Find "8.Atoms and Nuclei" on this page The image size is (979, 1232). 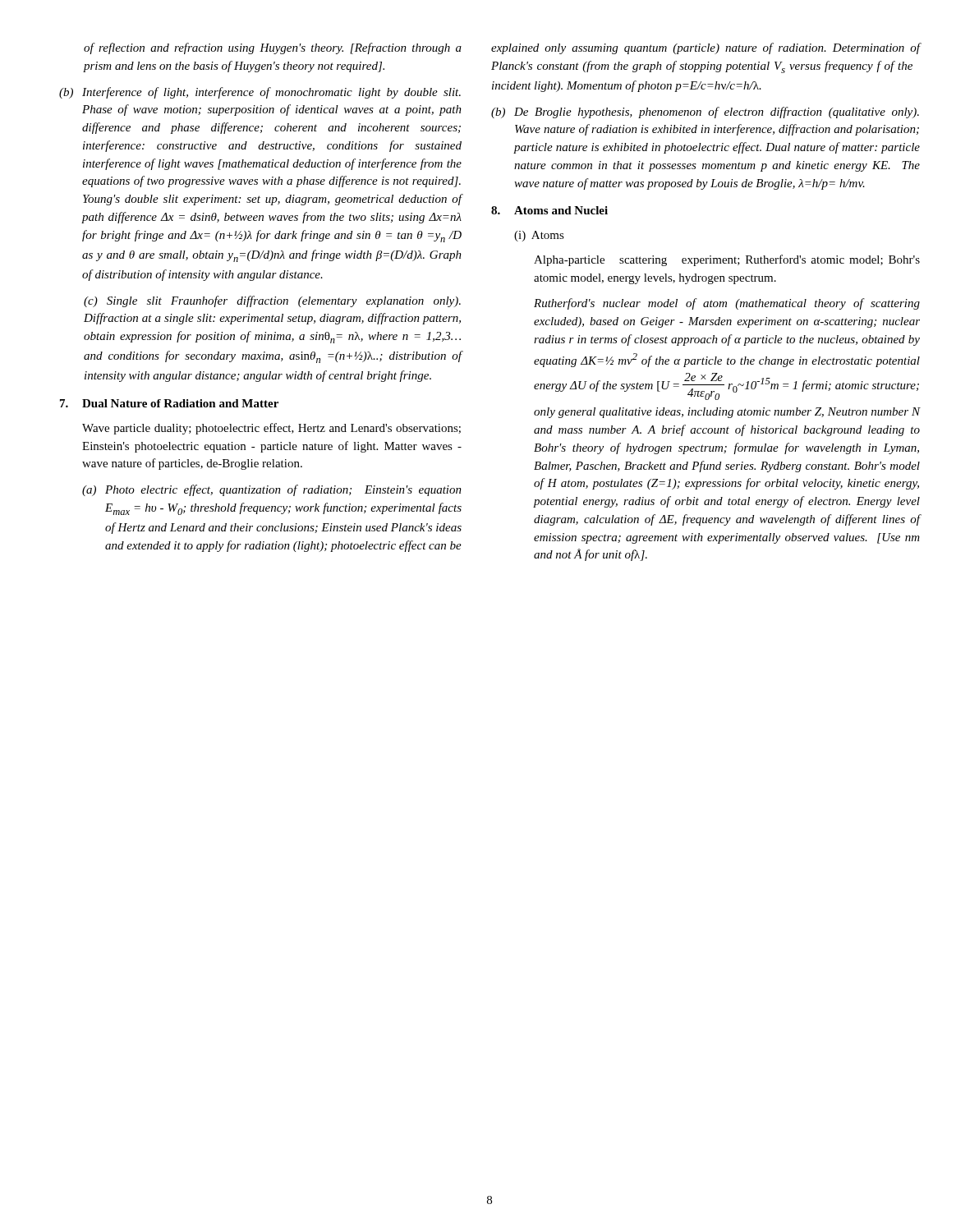pos(550,211)
